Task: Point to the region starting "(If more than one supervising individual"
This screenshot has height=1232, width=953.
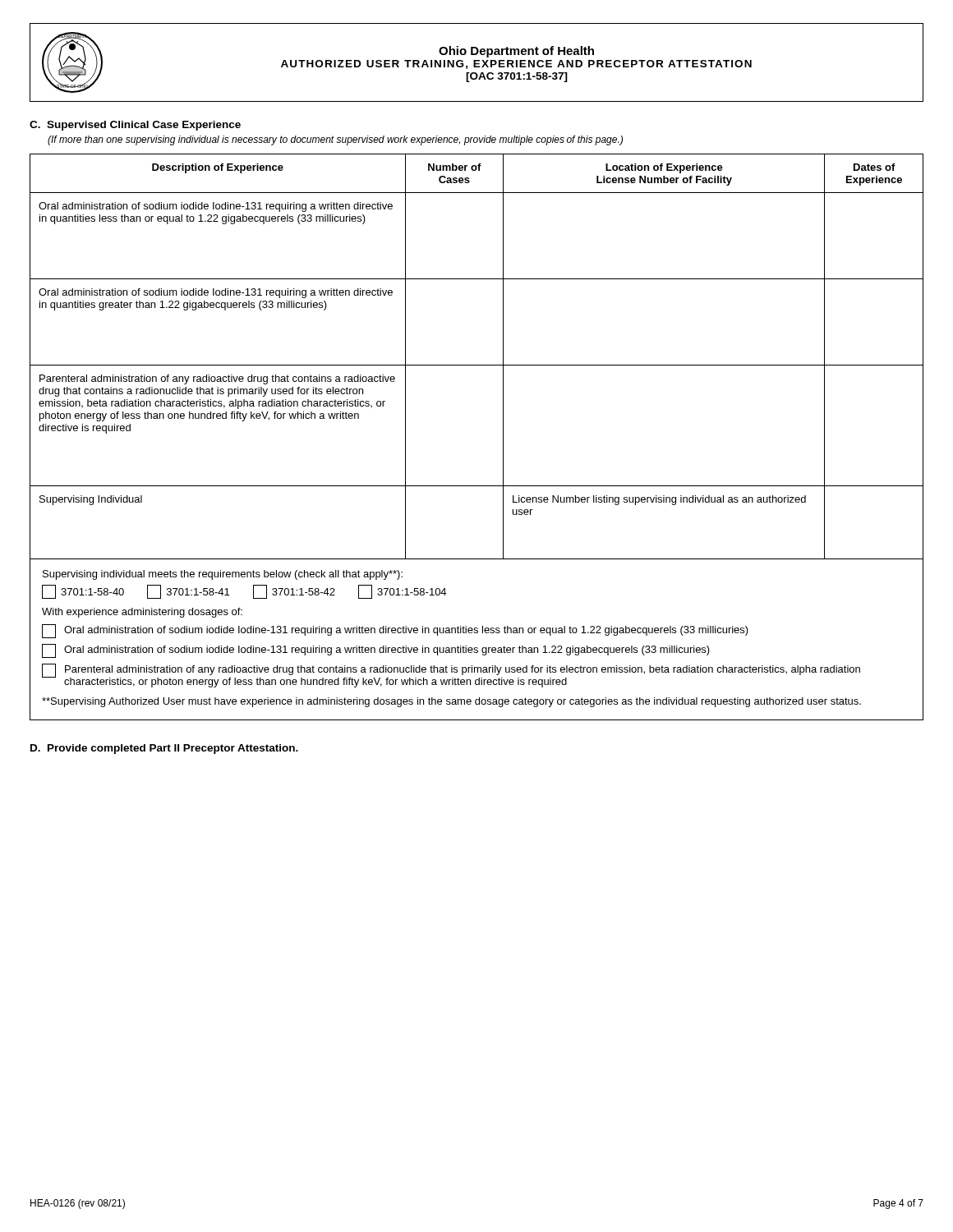Action: [336, 140]
